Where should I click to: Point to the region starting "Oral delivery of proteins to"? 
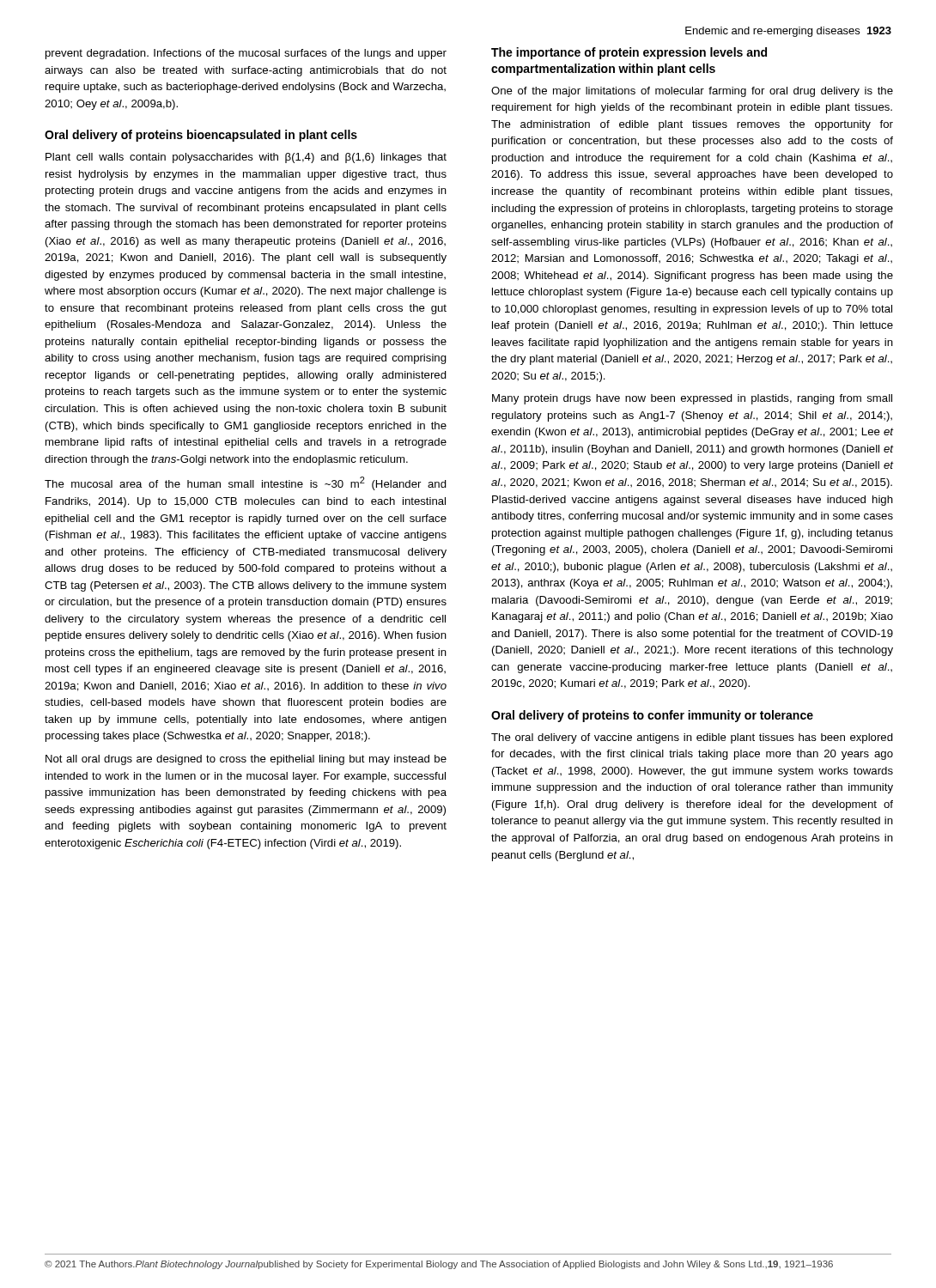(x=652, y=715)
